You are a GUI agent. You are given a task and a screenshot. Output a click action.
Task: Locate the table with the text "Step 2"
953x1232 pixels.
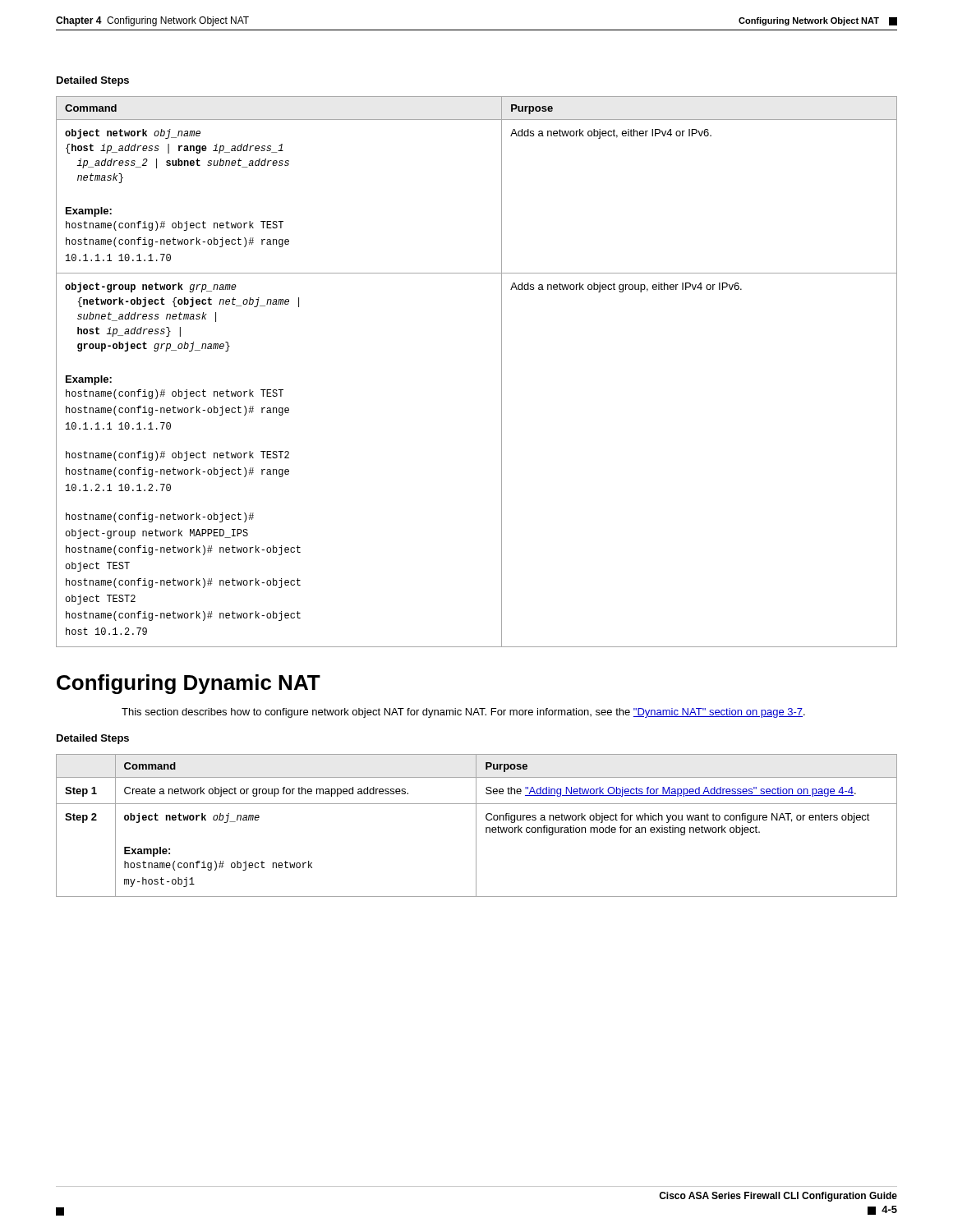click(476, 825)
